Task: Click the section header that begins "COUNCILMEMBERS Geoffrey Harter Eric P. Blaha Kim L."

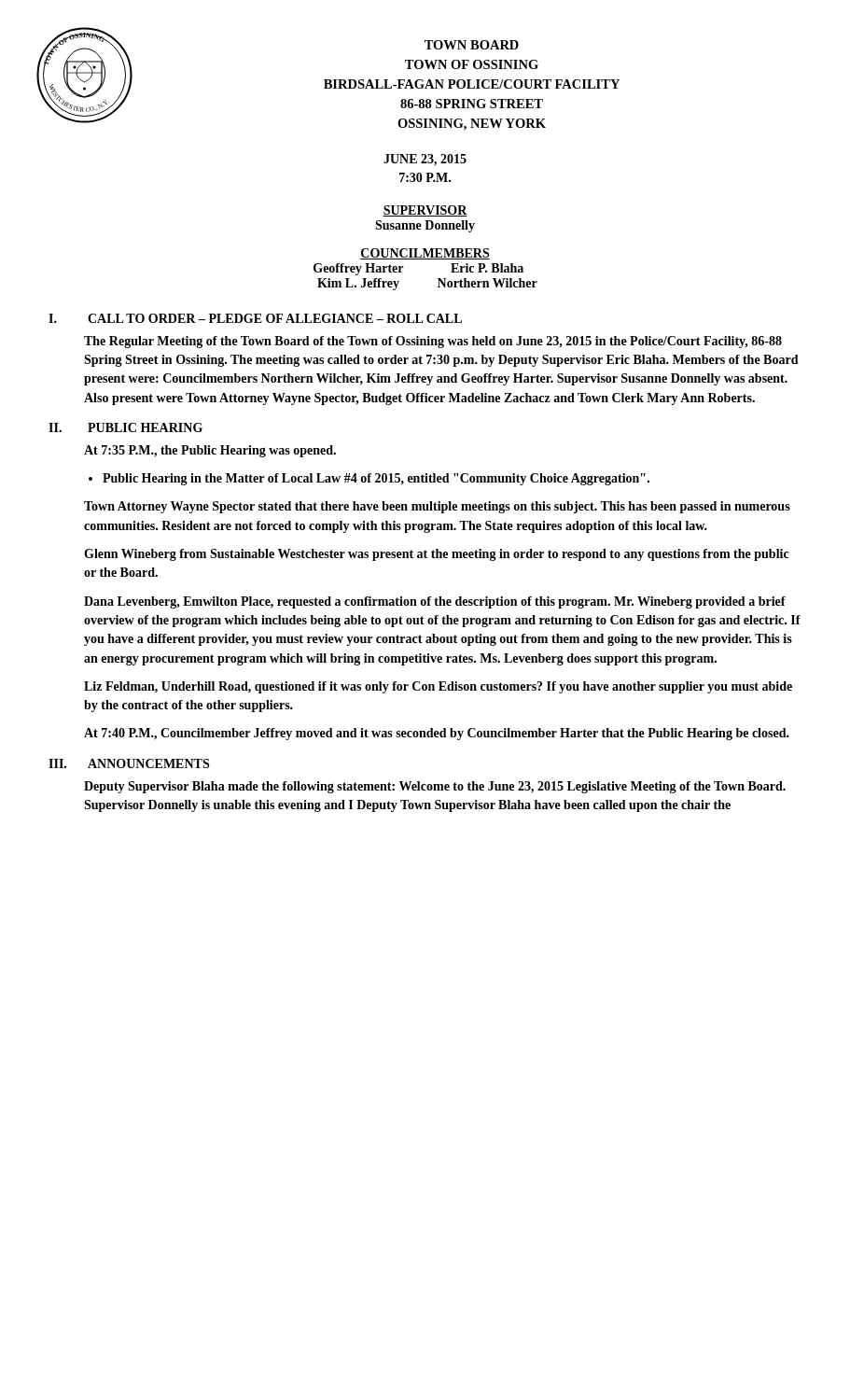Action: pos(425,269)
